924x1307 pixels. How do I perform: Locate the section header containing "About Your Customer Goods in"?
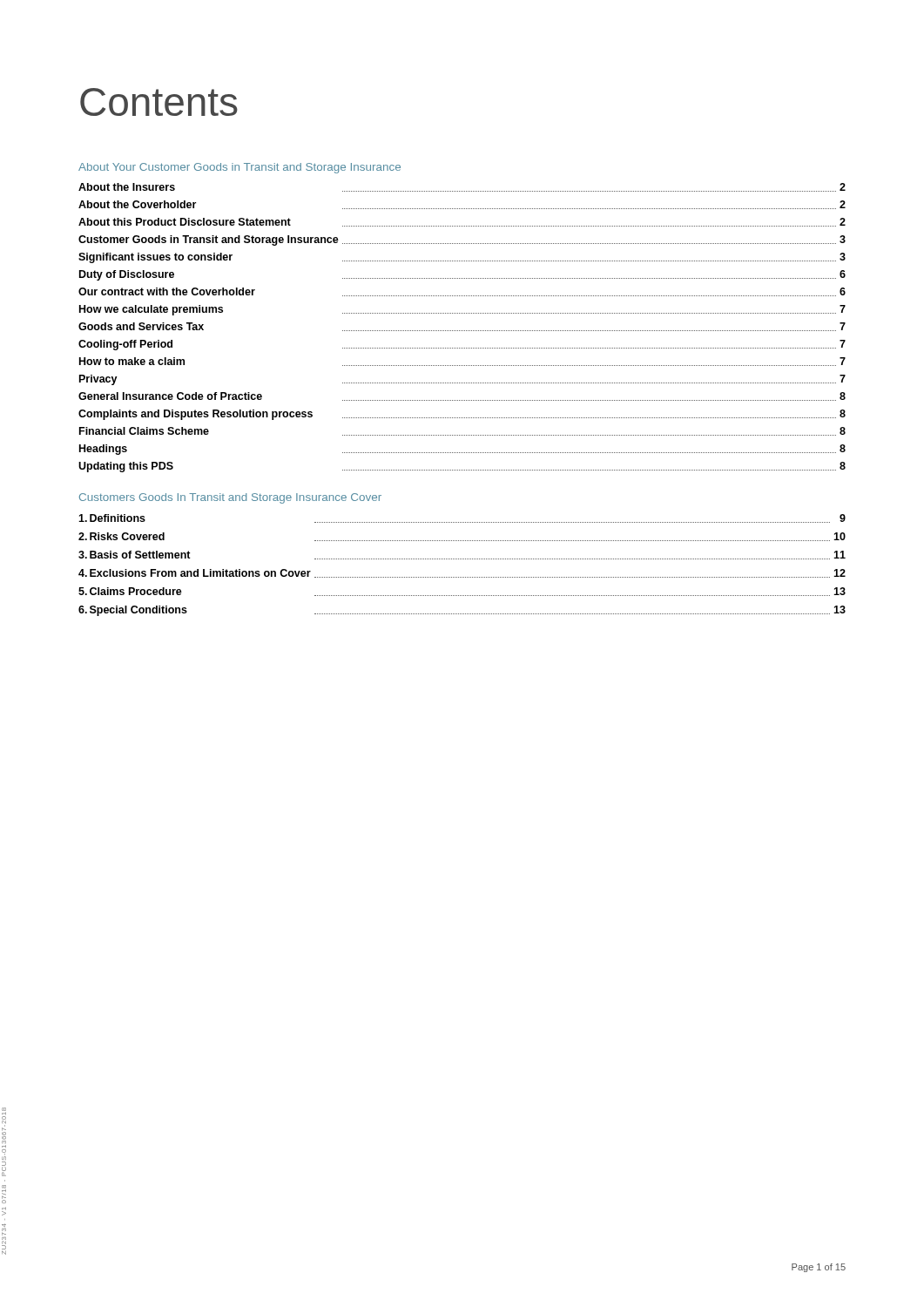(x=239, y=168)
